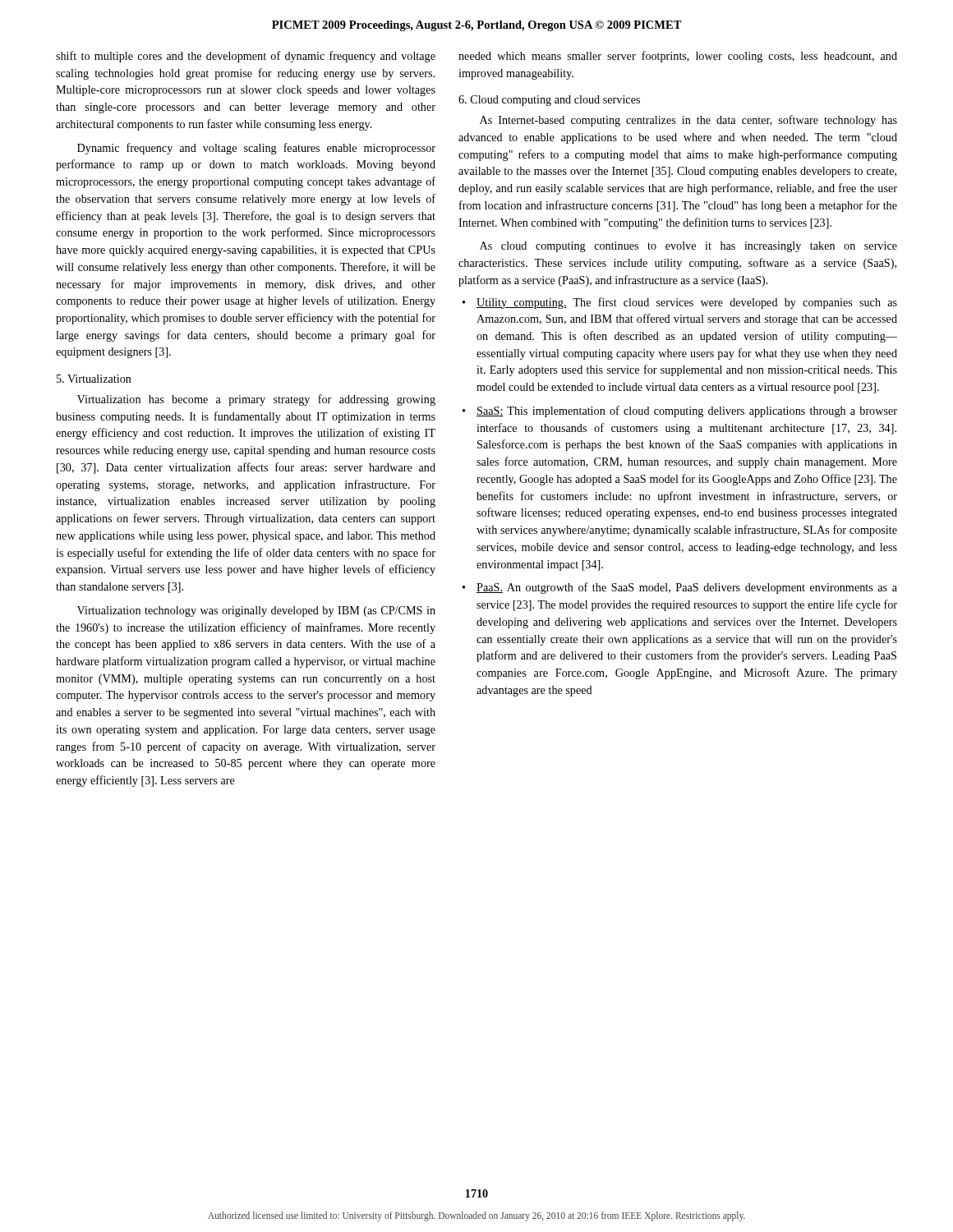953x1232 pixels.
Task: Find the text block containing "Virtualization has become a primary"
Action: (x=246, y=493)
